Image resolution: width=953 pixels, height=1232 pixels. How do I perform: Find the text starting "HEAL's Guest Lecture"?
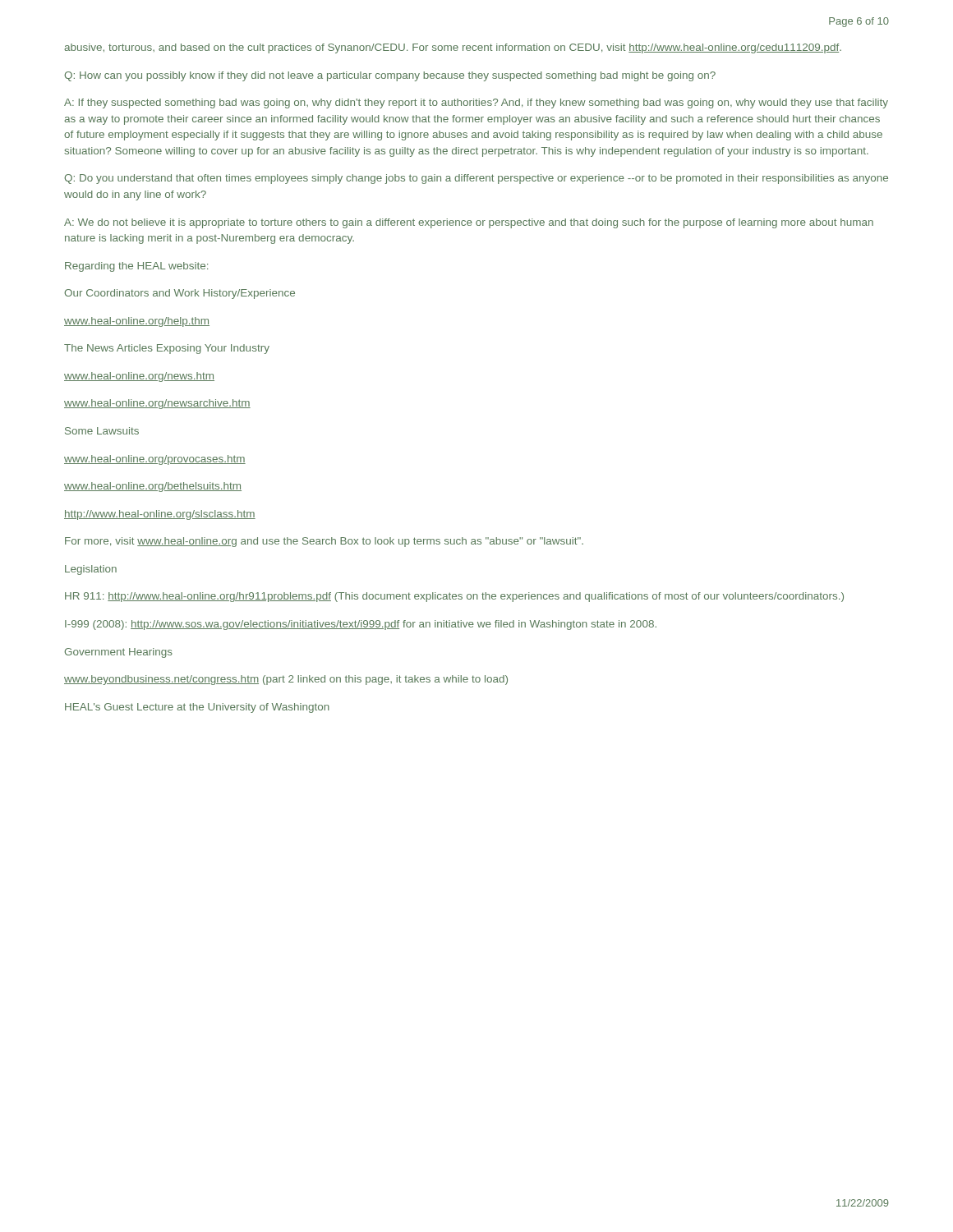click(x=197, y=706)
